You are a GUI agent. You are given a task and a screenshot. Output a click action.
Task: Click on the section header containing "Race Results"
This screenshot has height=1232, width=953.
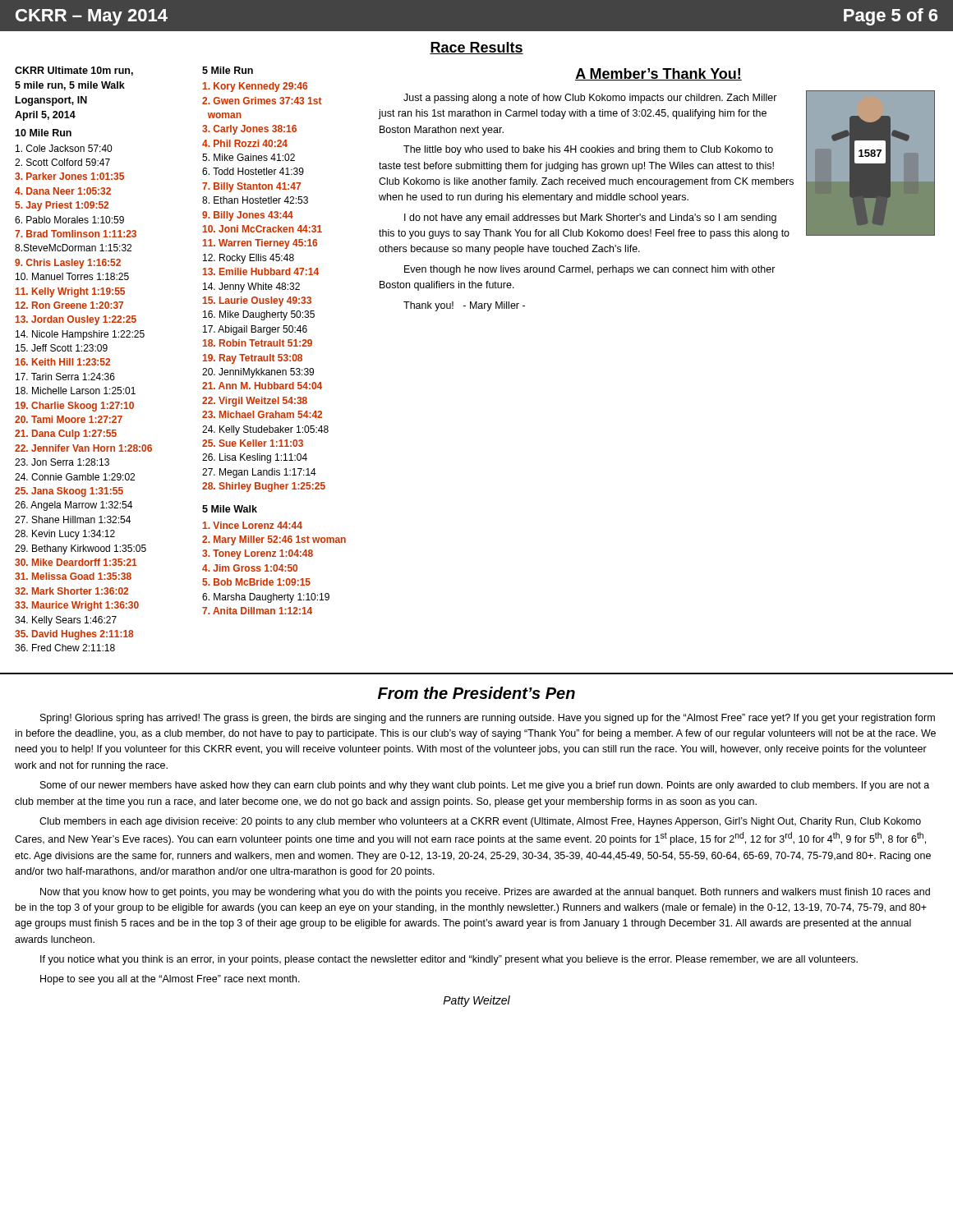(476, 48)
